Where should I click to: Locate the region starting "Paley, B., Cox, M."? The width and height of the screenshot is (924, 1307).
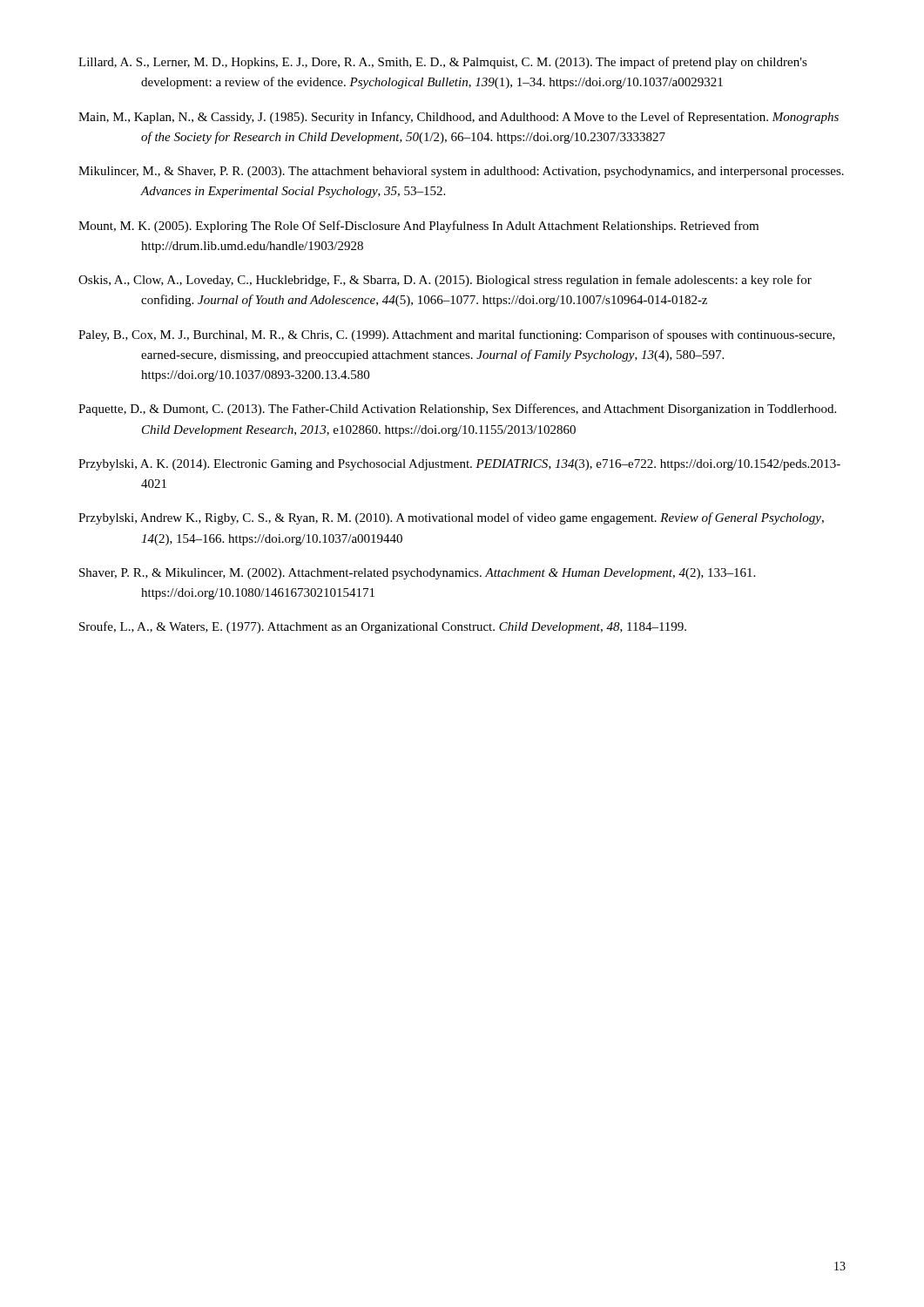point(457,354)
